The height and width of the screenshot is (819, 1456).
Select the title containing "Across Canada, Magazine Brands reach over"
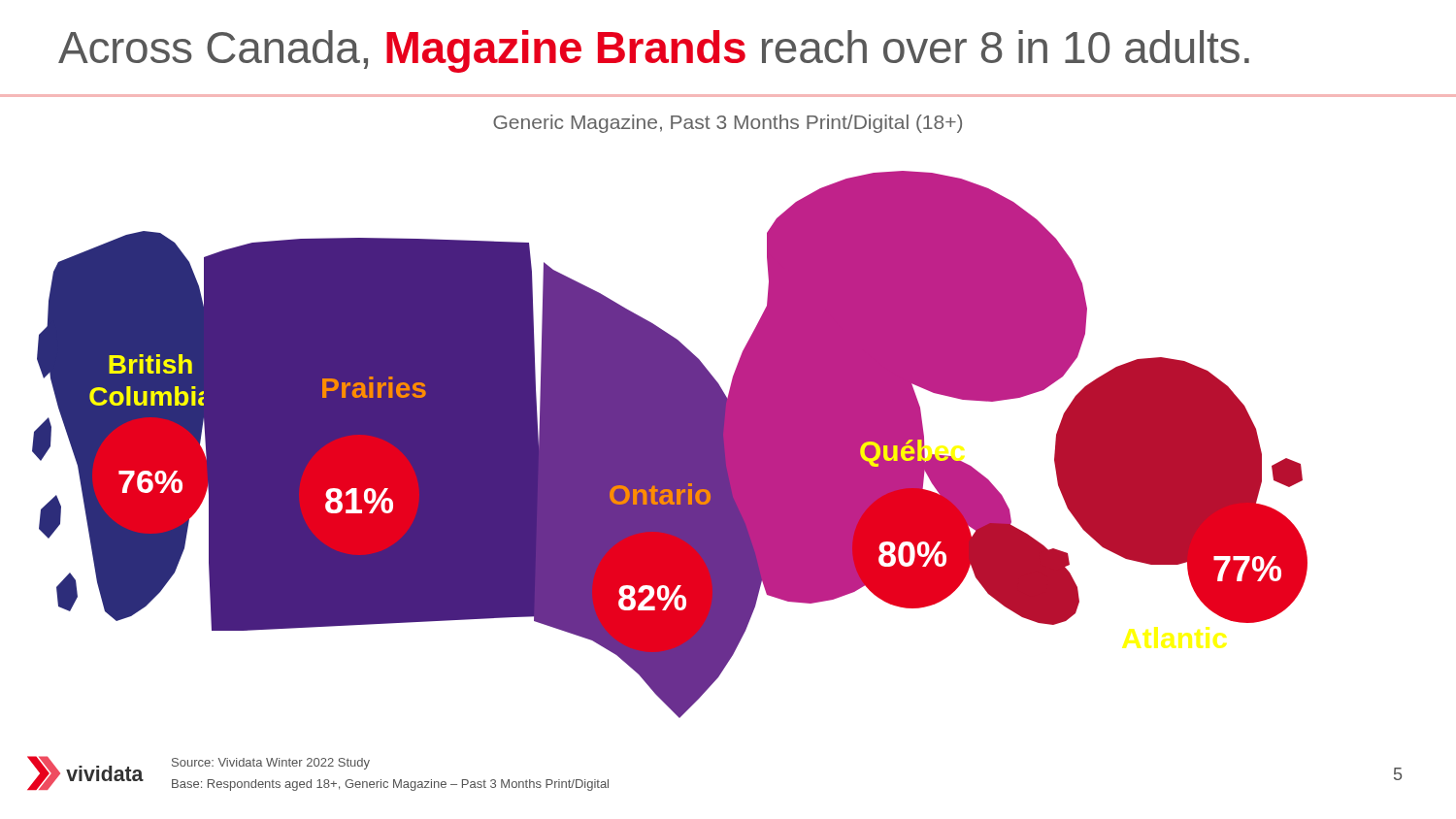pyautogui.click(x=655, y=47)
